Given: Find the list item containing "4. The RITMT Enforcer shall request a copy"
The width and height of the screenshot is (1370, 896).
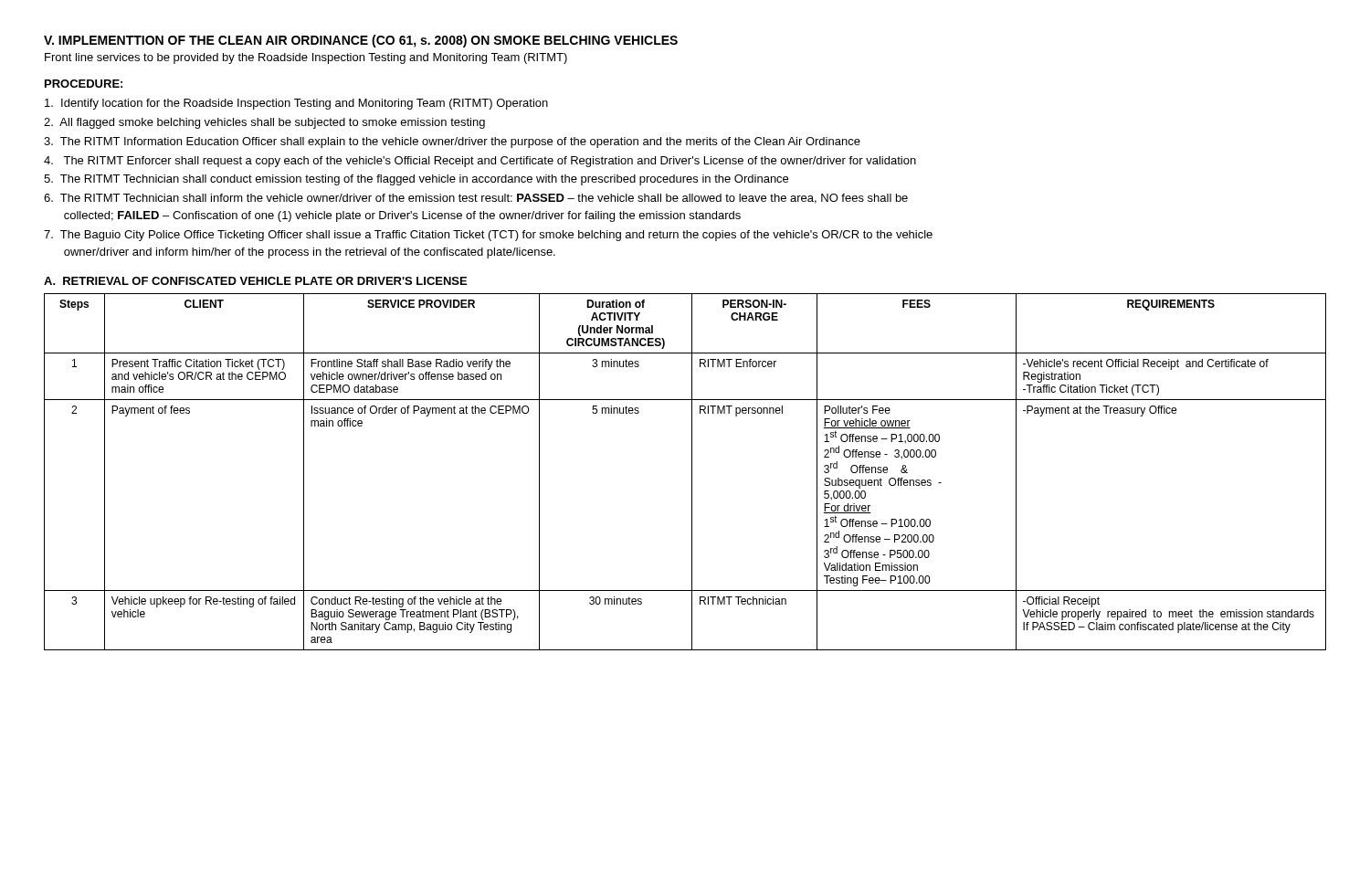Looking at the screenshot, I should click(480, 160).
